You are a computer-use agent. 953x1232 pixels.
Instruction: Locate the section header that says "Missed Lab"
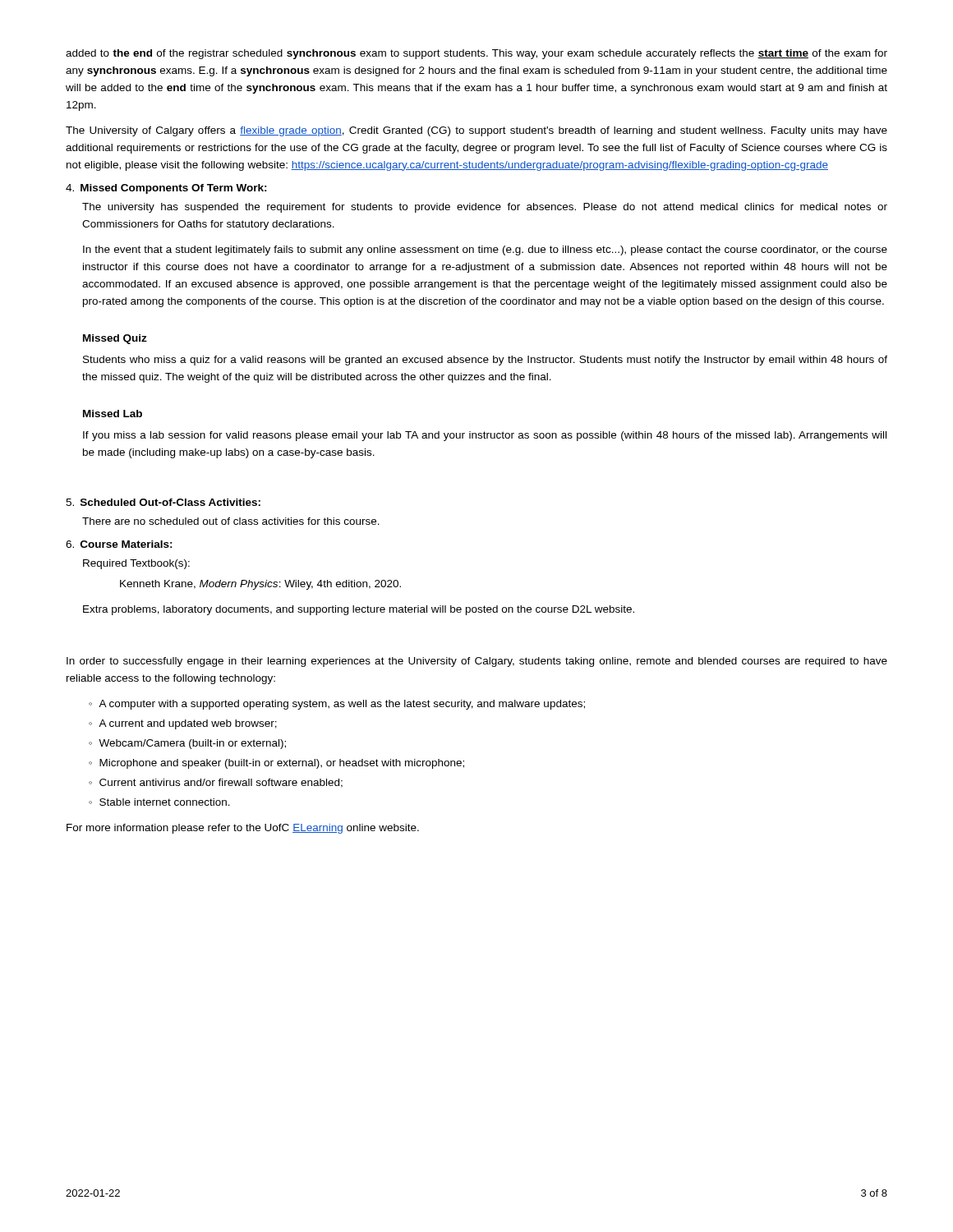click(112, 414)
